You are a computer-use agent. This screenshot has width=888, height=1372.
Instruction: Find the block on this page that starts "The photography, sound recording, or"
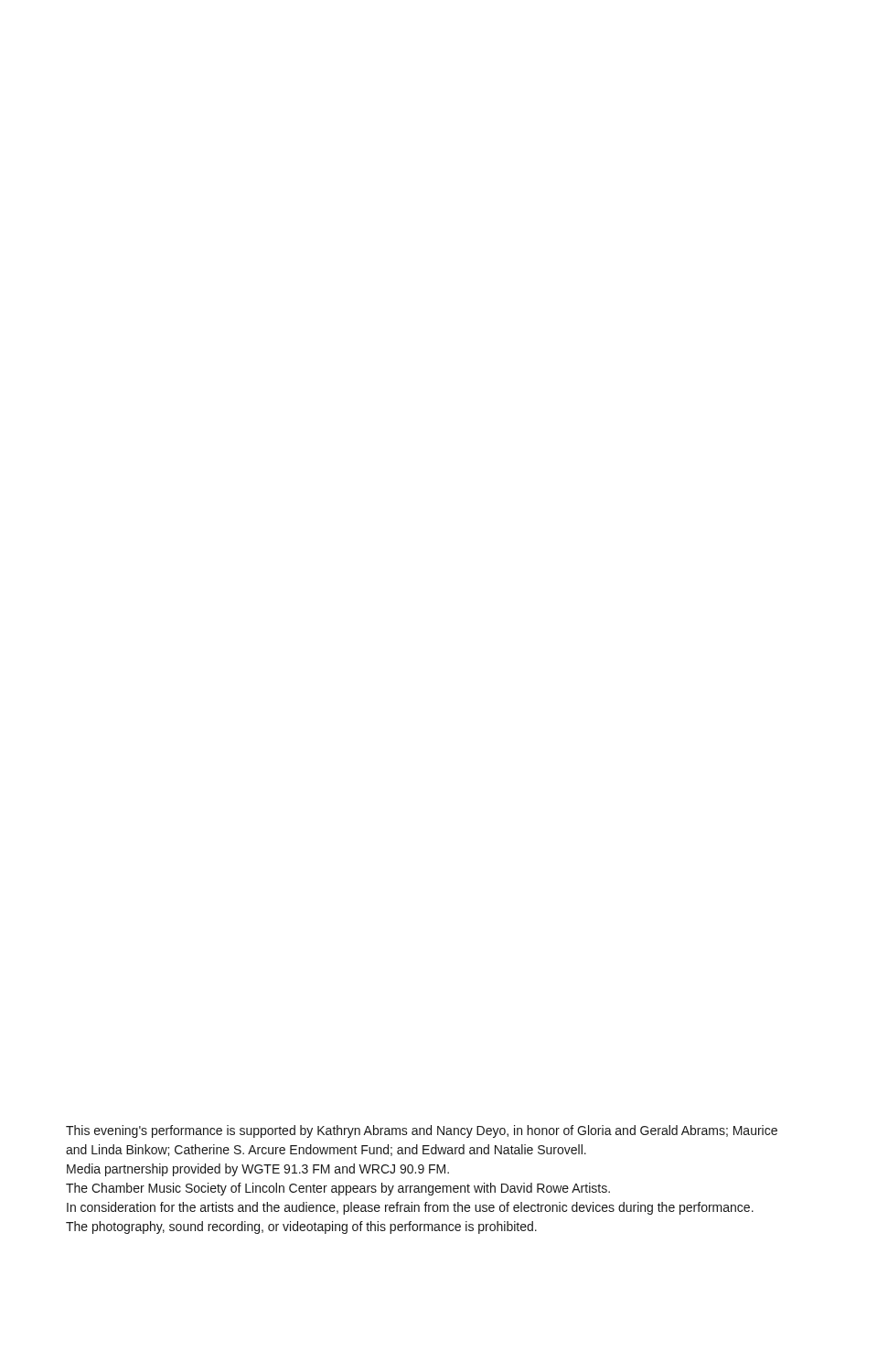tap(432, 1227)
